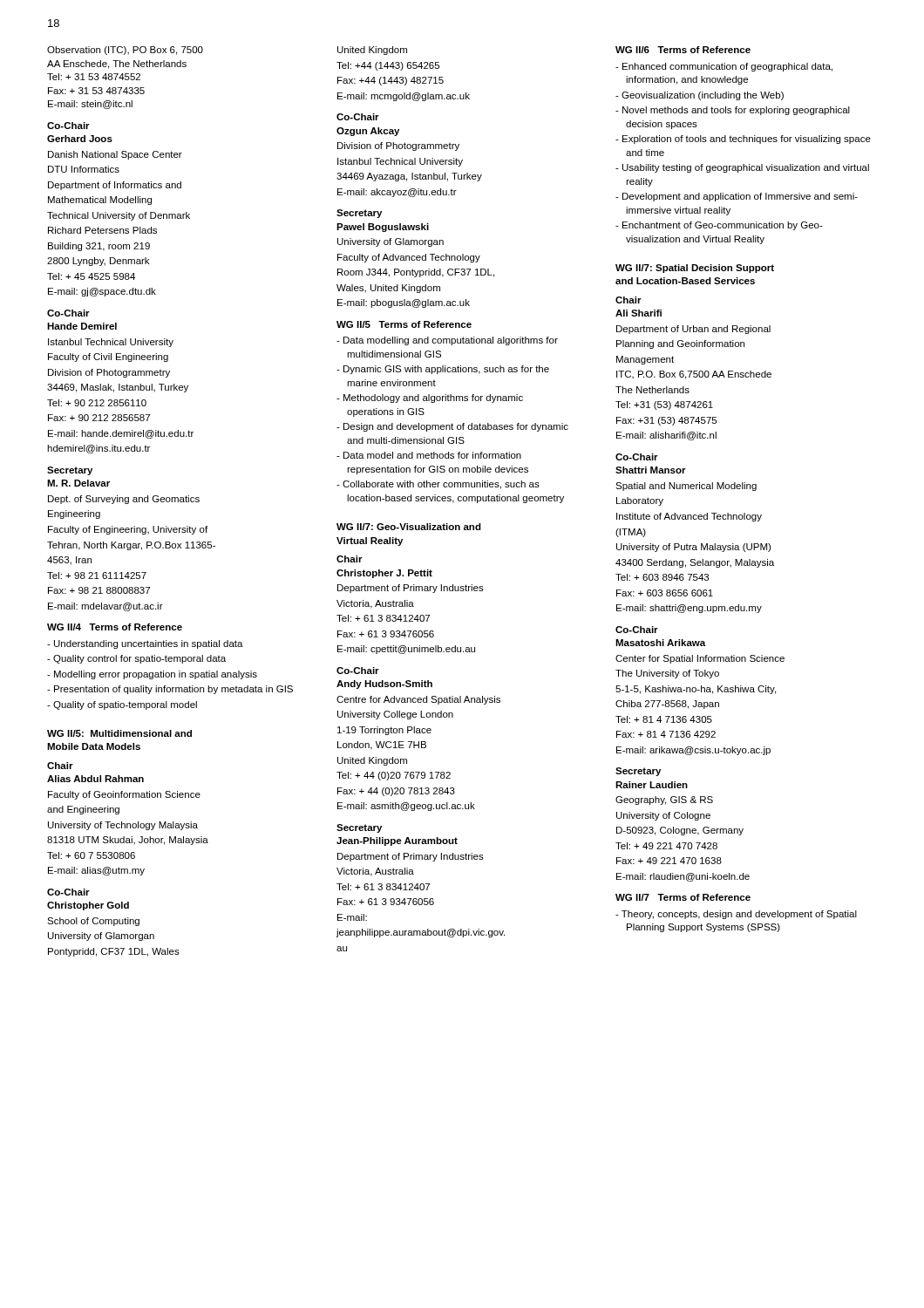The width and height of the screenshot is (924, 1308).
Task: Click on the text starting "Secretary M. R. Delavar Dept. of Surveying and"
Action: 171,538
